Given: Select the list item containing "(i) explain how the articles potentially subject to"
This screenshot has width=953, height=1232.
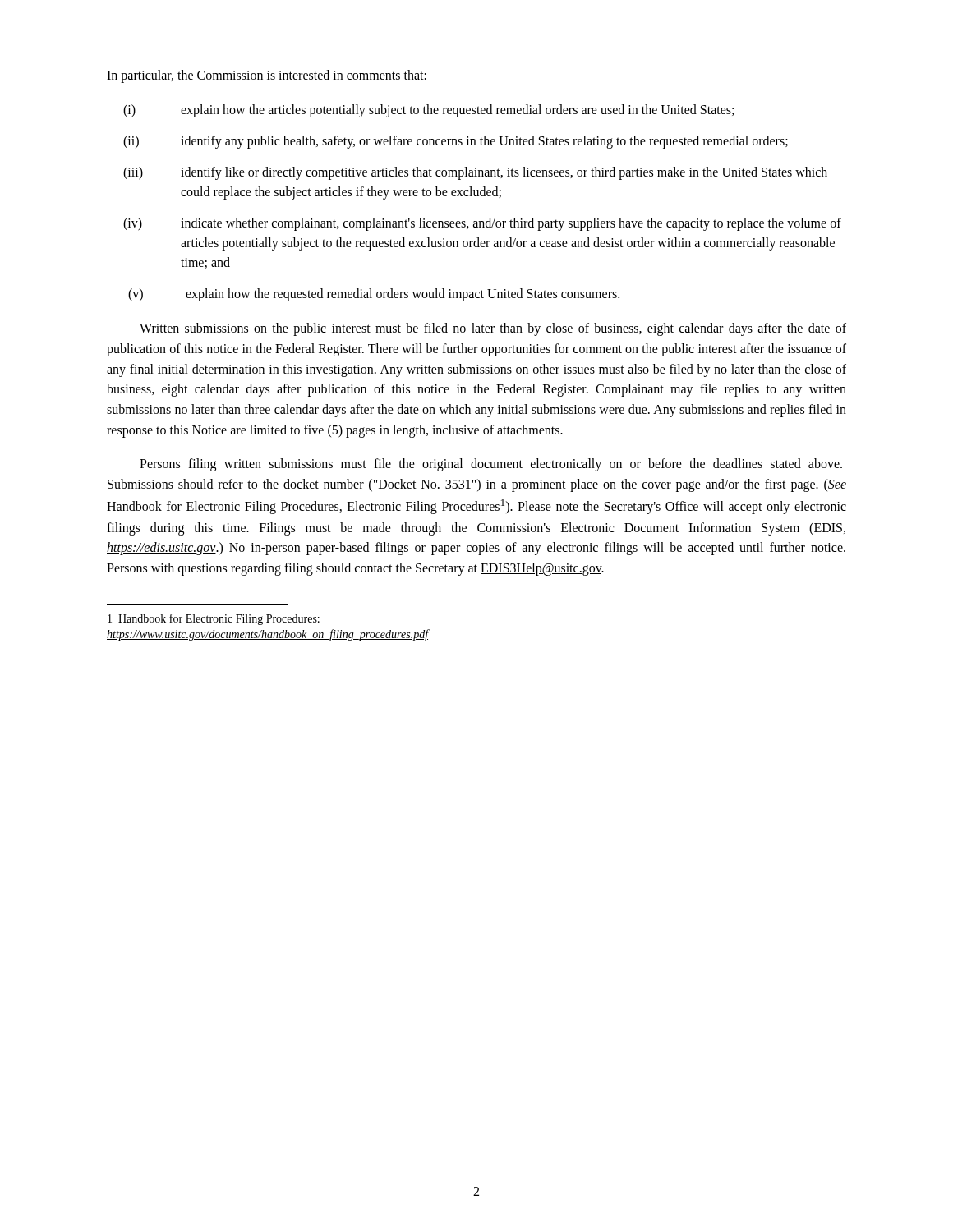Looking at the screenshot, I should point(476,110).
